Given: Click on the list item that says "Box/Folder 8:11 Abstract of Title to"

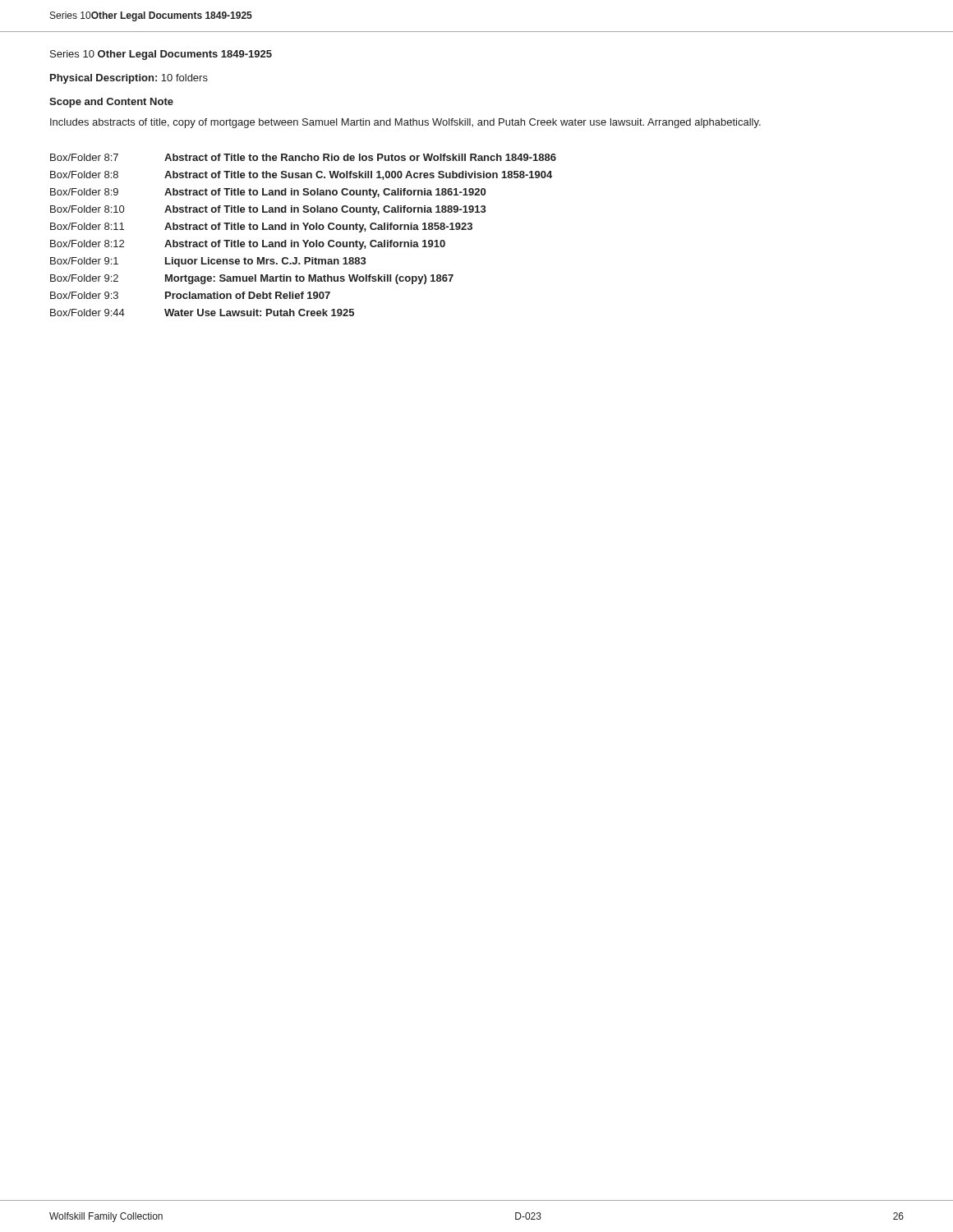Looking at the screenshot, I should (x=476, y=226).
